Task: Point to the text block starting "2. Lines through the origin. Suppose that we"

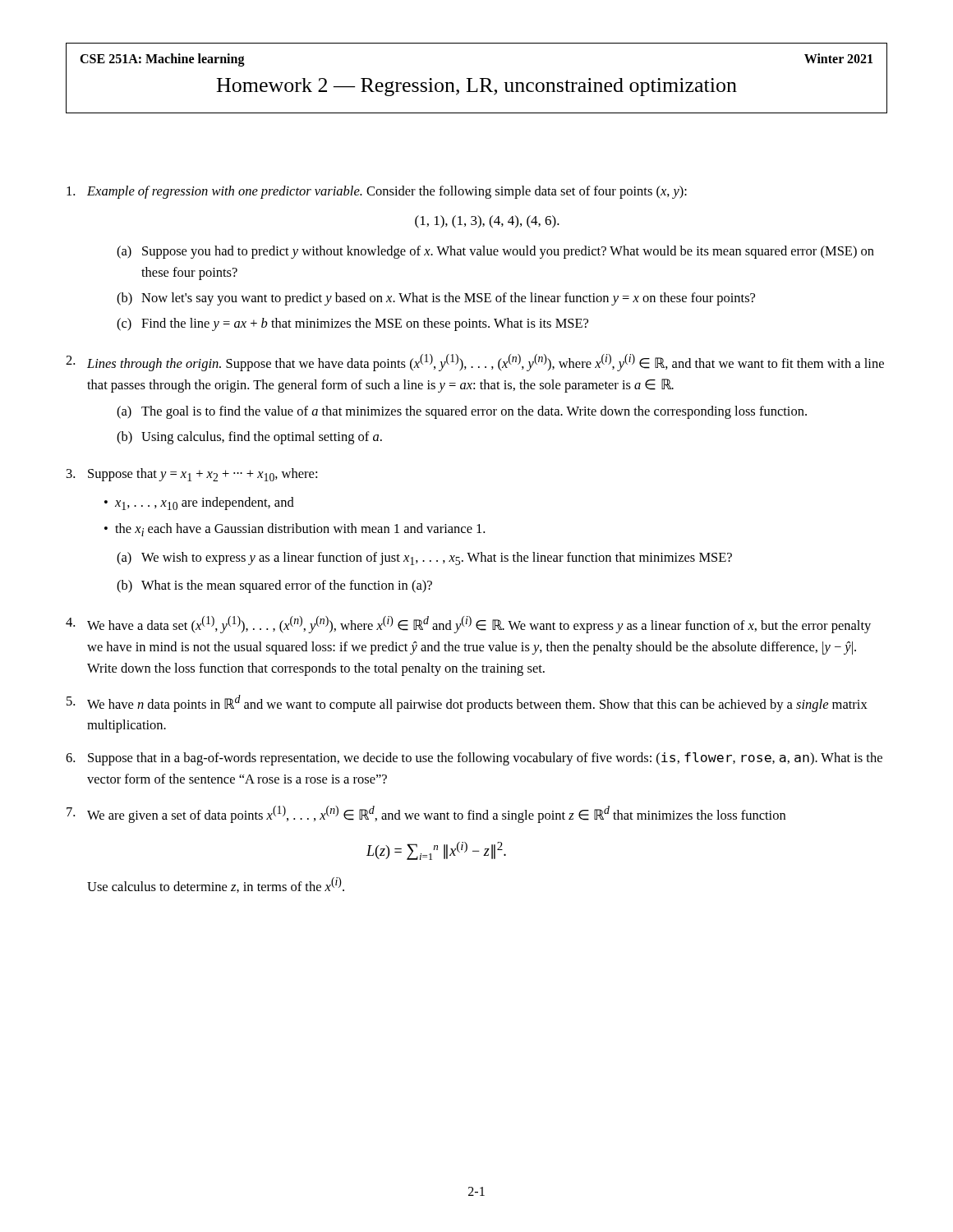Action: pos(476,401)
